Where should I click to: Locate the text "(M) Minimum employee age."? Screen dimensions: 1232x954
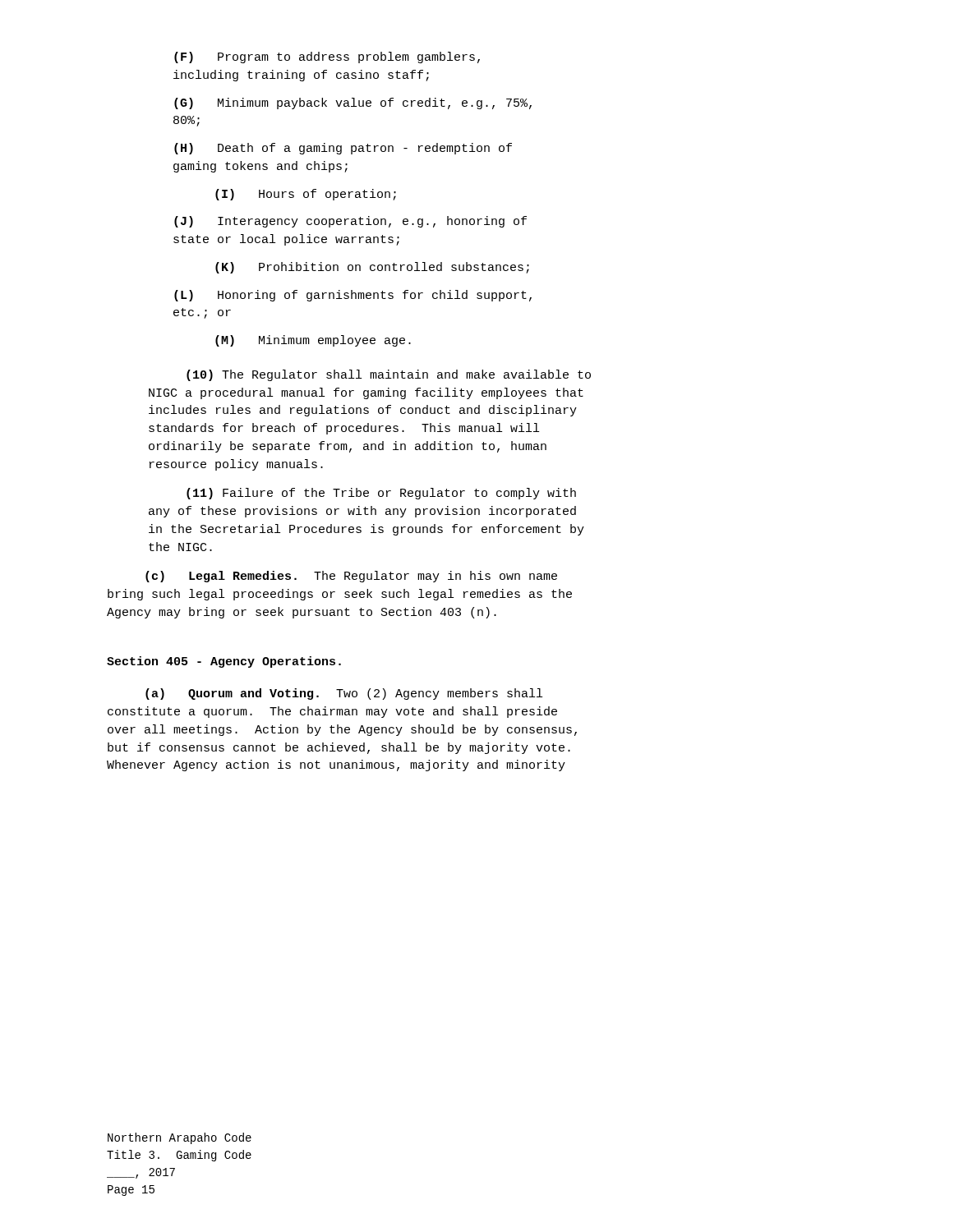coord(313,341)
